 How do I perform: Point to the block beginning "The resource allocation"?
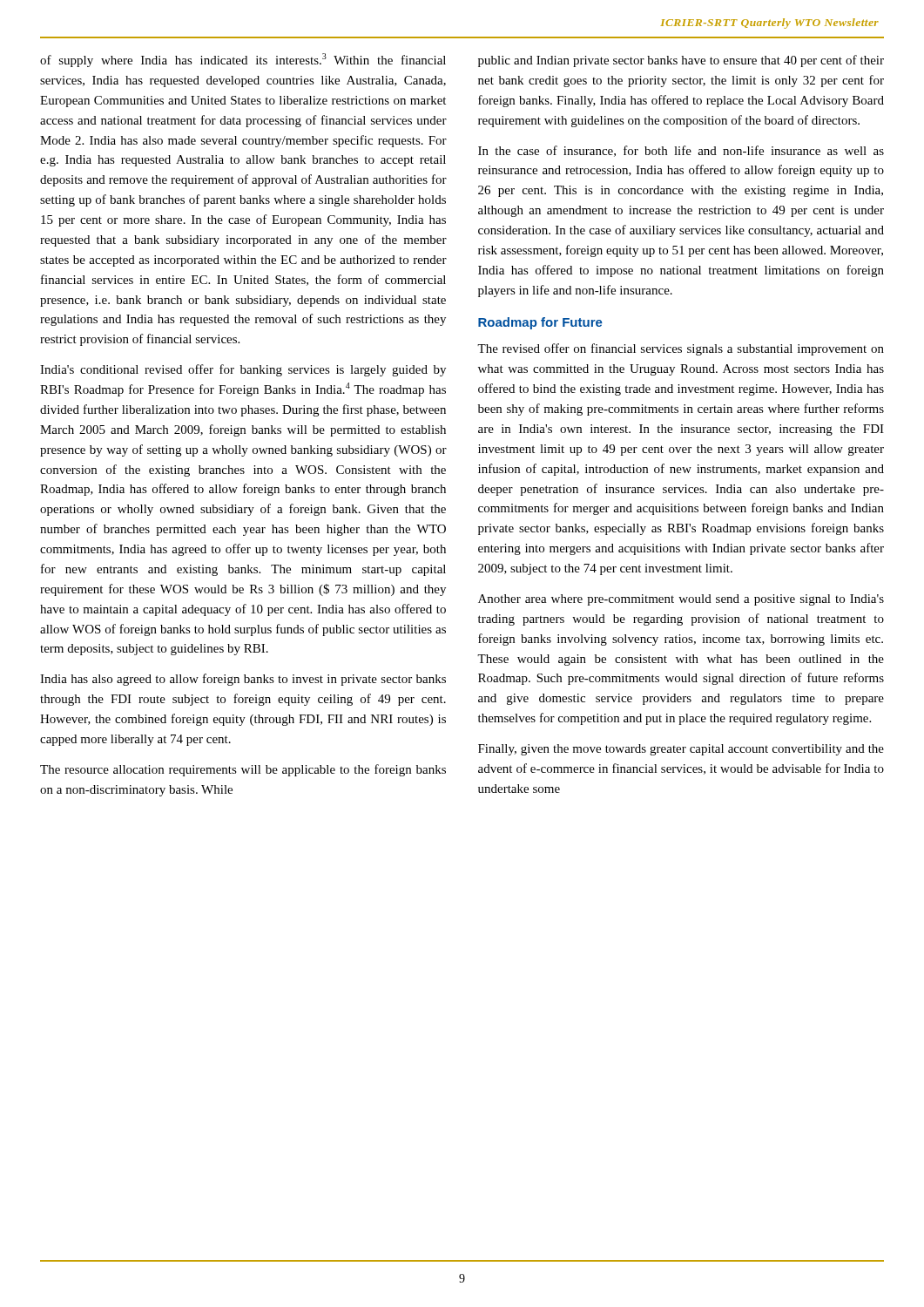click(243, 780)
